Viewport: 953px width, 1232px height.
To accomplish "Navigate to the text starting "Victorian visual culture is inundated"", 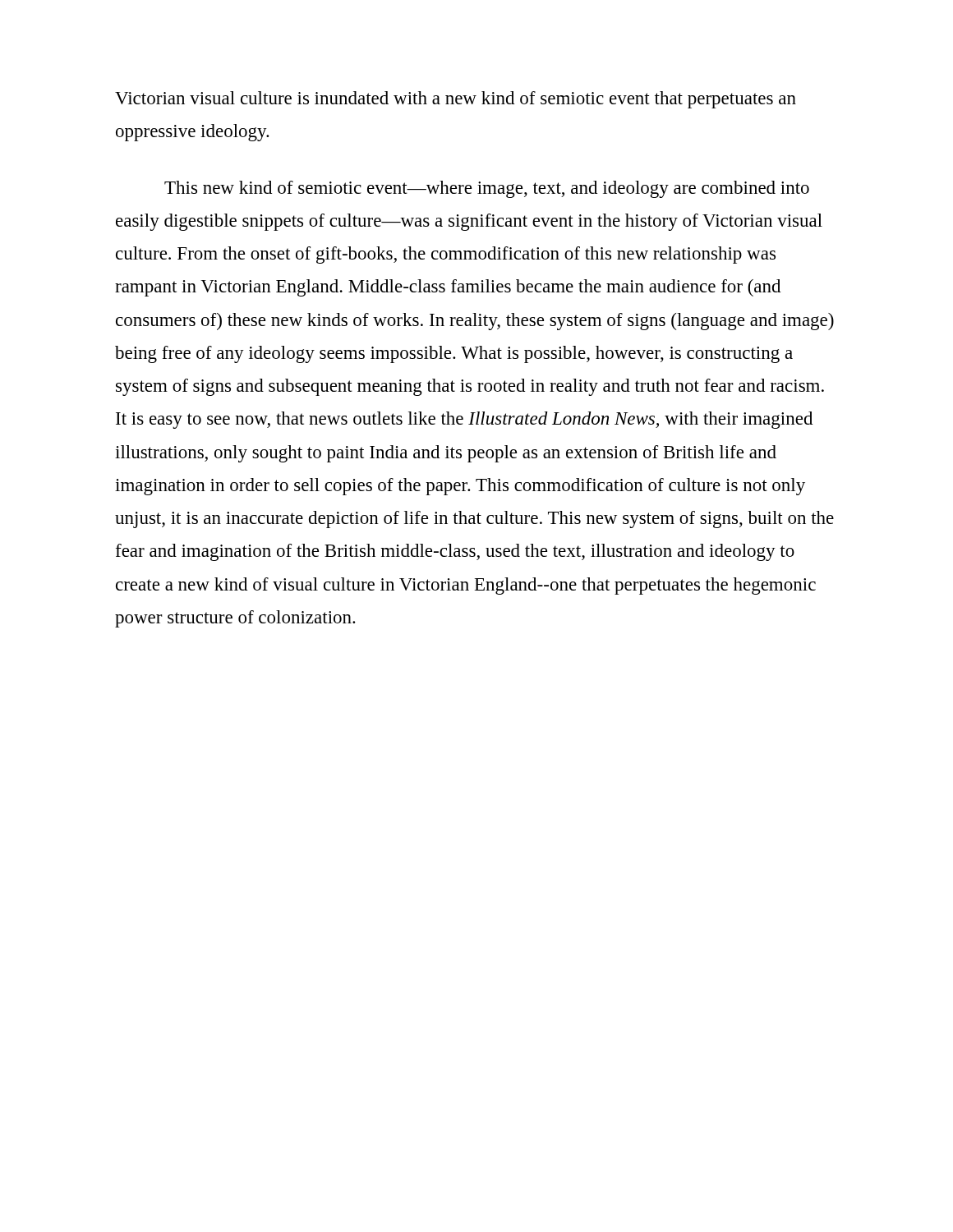I will (476, 358).
